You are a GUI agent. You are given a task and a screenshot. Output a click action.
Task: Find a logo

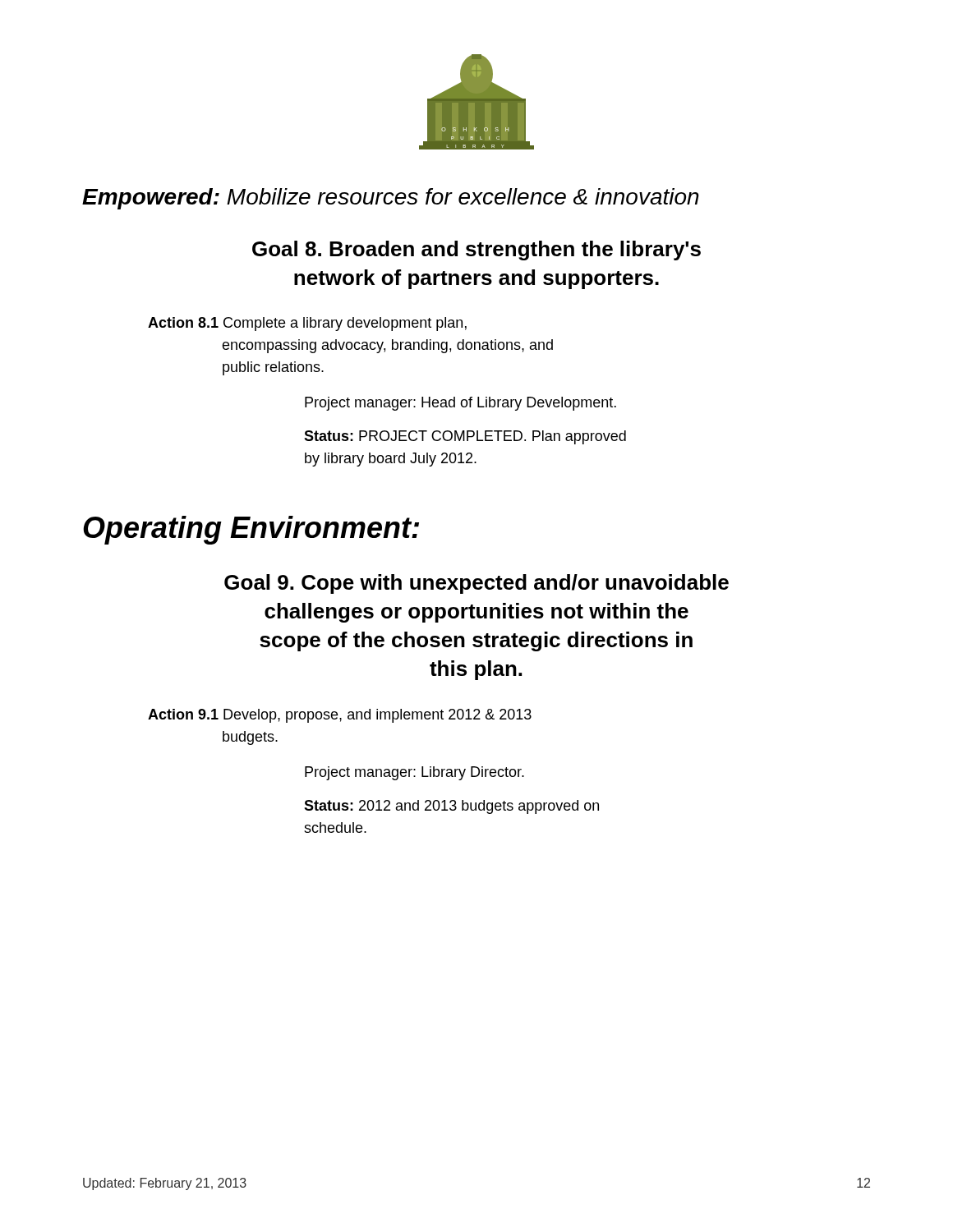point(476,104)
